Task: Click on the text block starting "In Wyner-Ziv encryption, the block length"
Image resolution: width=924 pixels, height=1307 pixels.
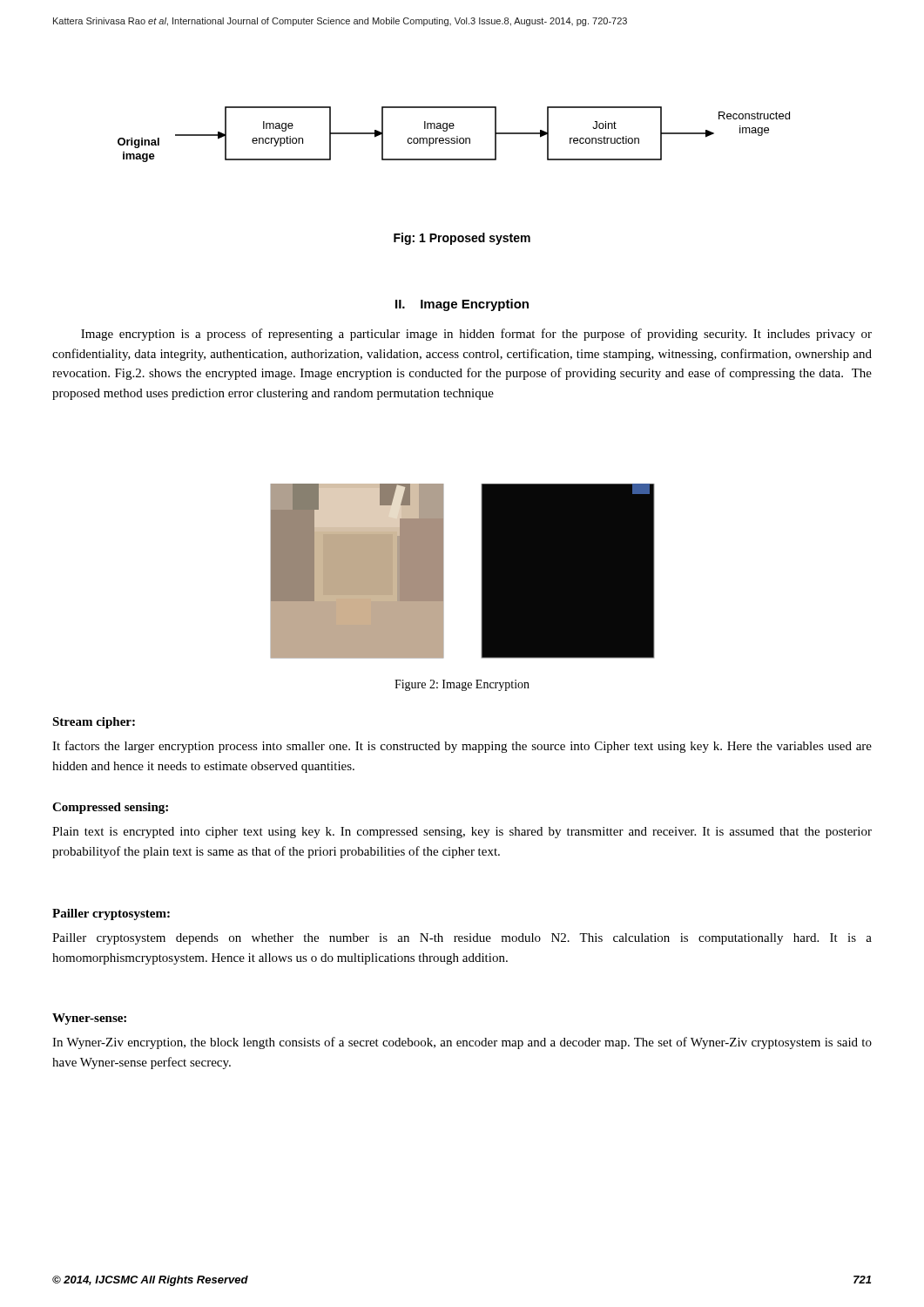Action: click(462, 1052)
